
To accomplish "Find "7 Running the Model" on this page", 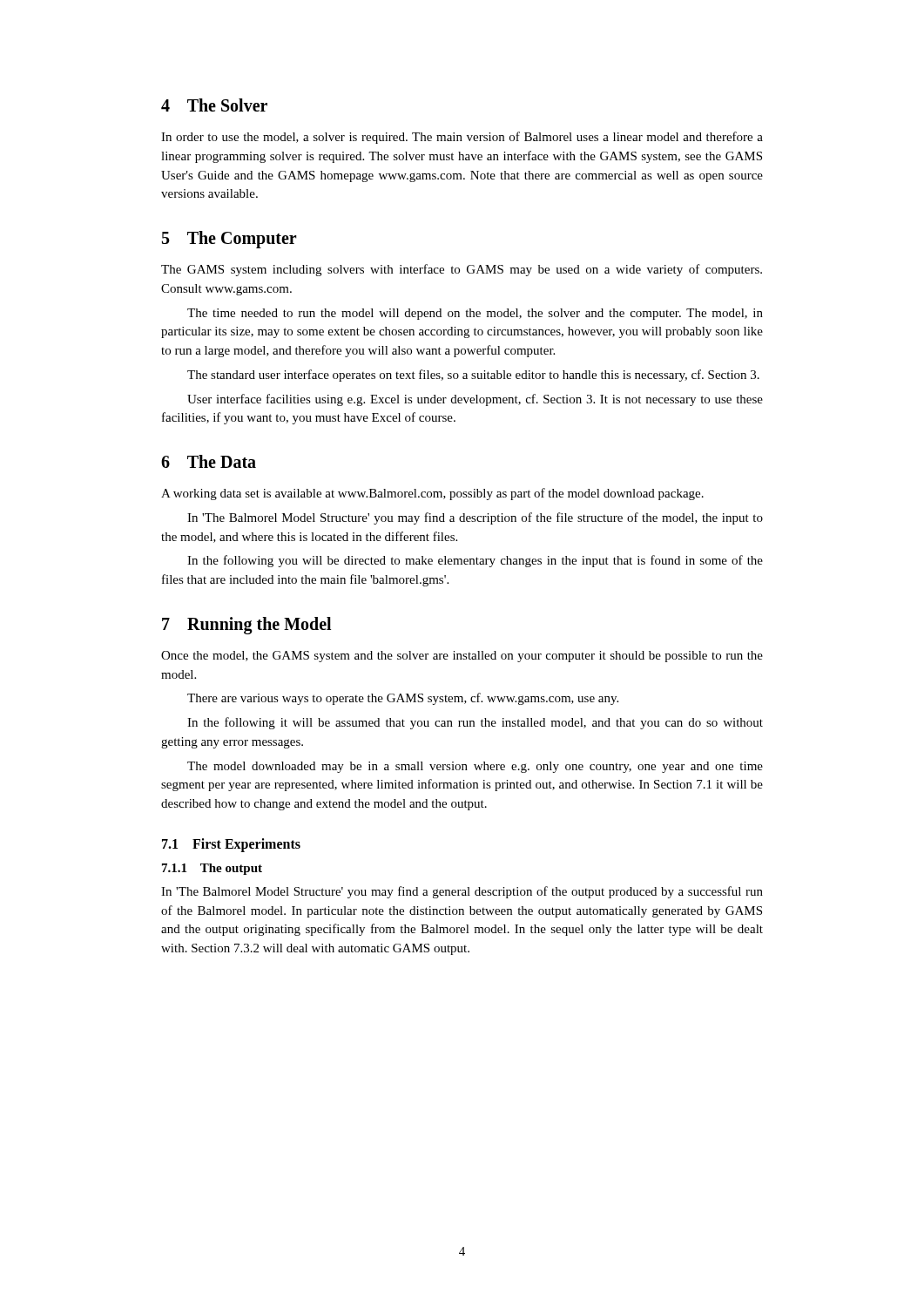I will point(246,626).
